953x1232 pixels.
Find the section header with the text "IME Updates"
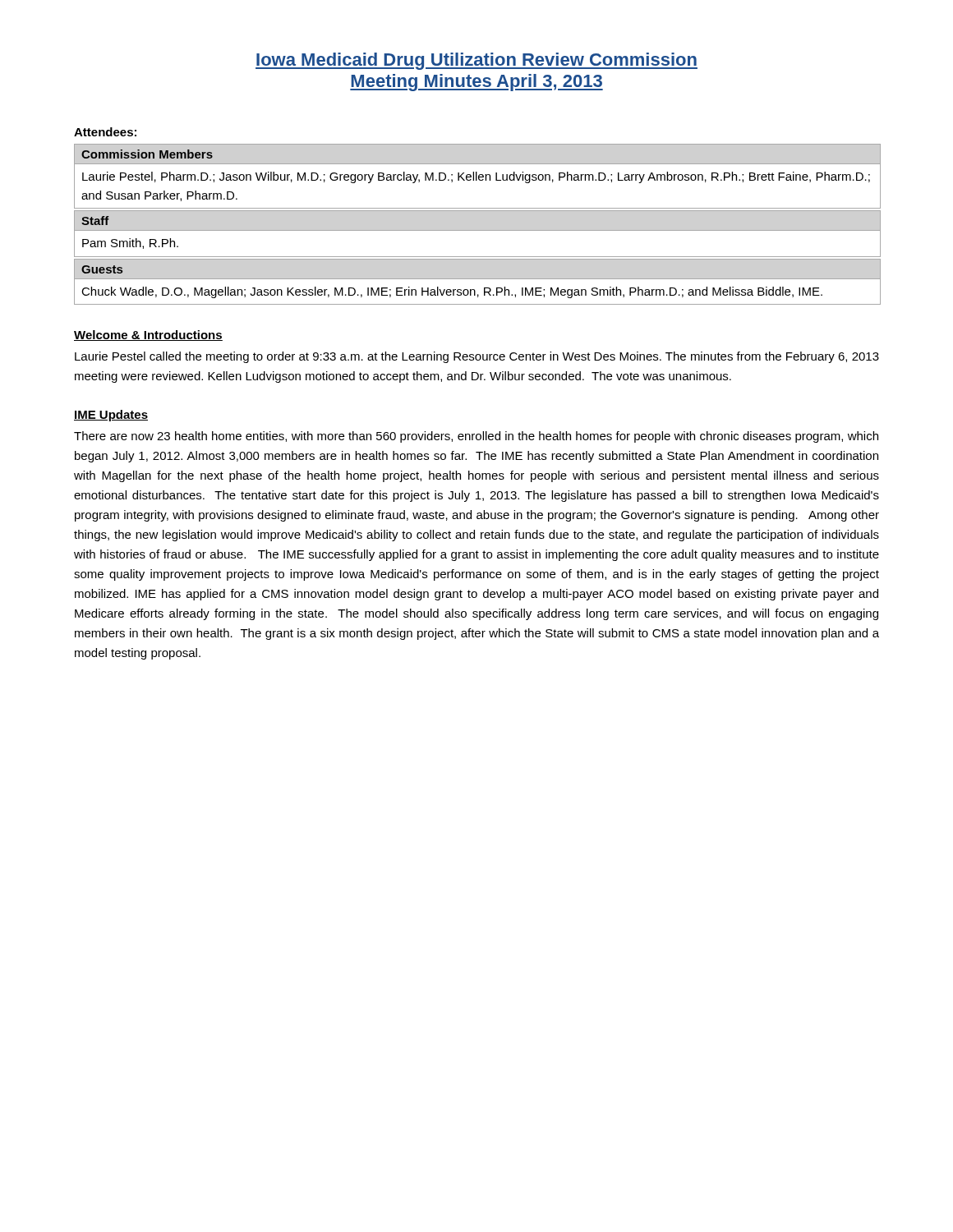click(111, 414)
